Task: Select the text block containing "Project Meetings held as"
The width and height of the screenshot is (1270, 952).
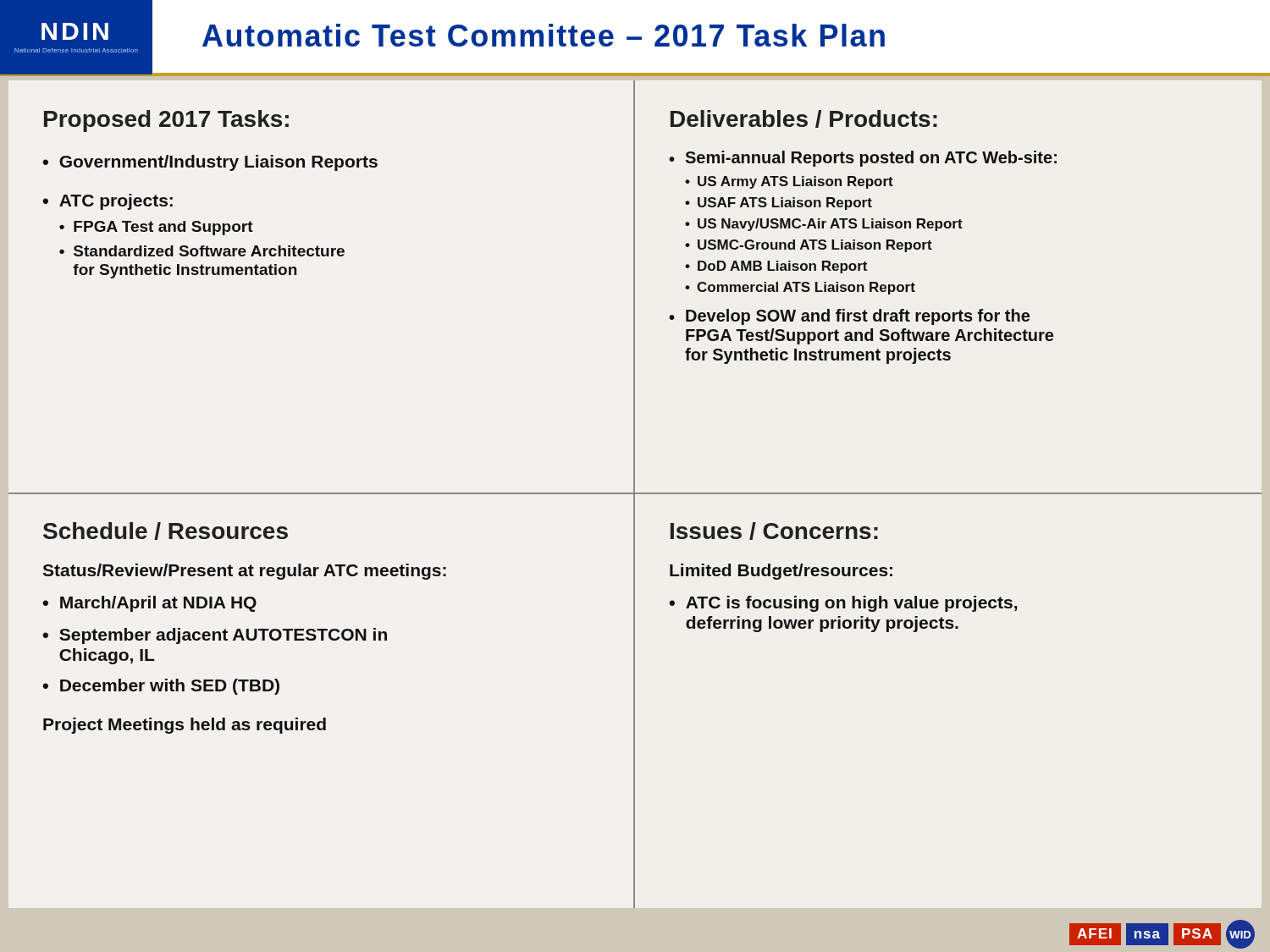Action: point(185,724)
